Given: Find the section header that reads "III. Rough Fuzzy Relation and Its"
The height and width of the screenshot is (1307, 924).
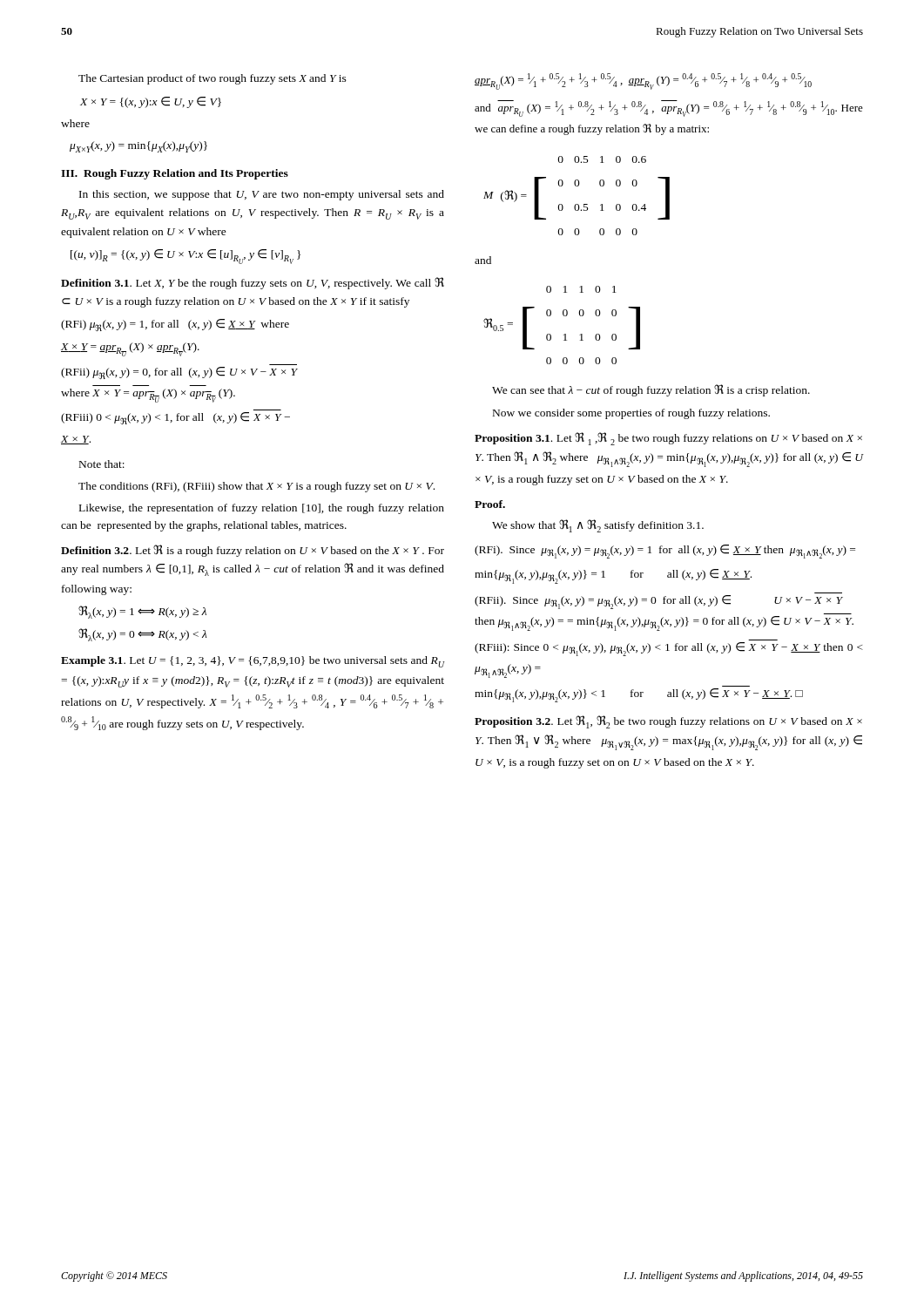Looking at the screenshot, I should point(174,173).
